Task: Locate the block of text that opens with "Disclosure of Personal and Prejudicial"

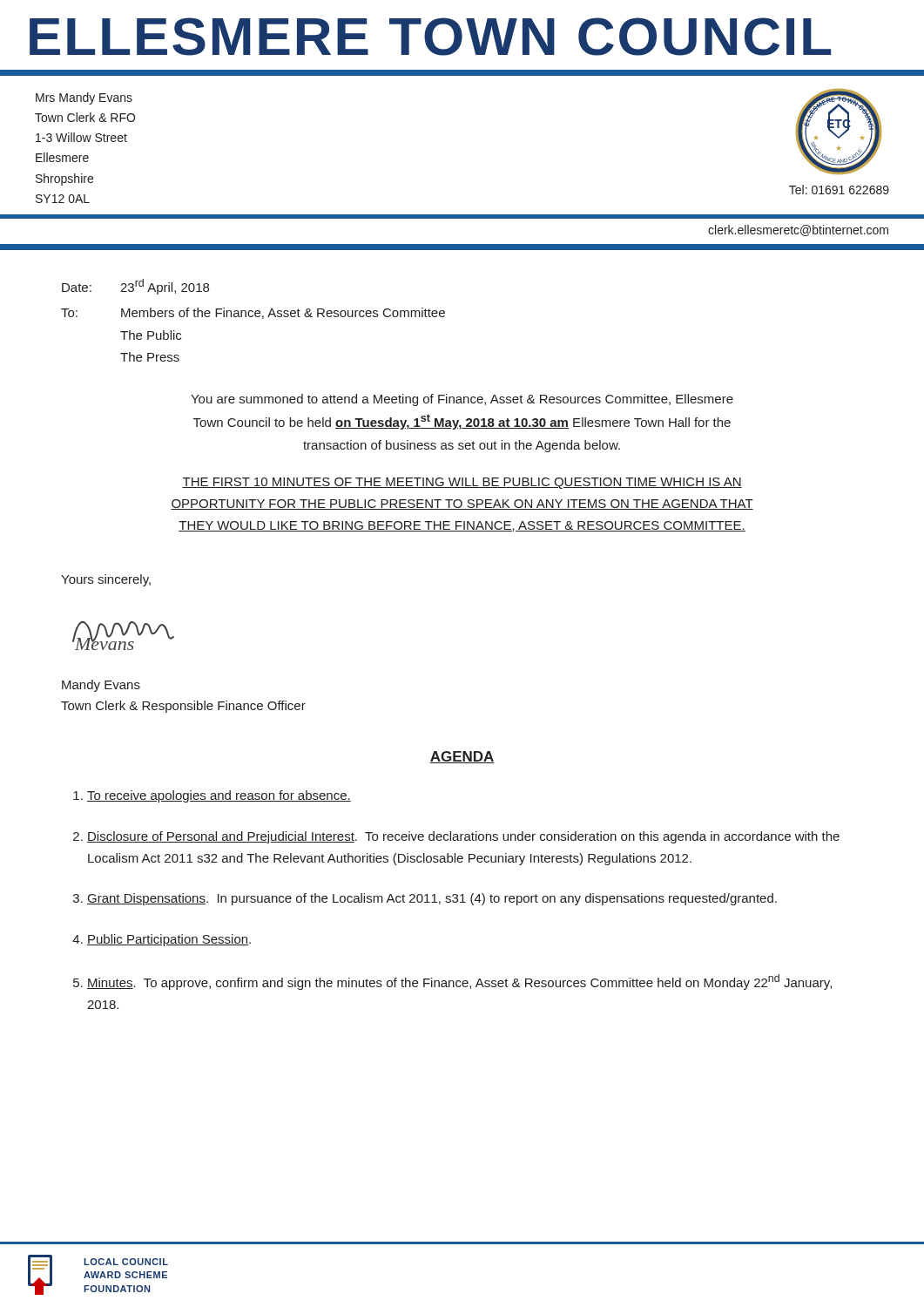Action: point(464,847)
